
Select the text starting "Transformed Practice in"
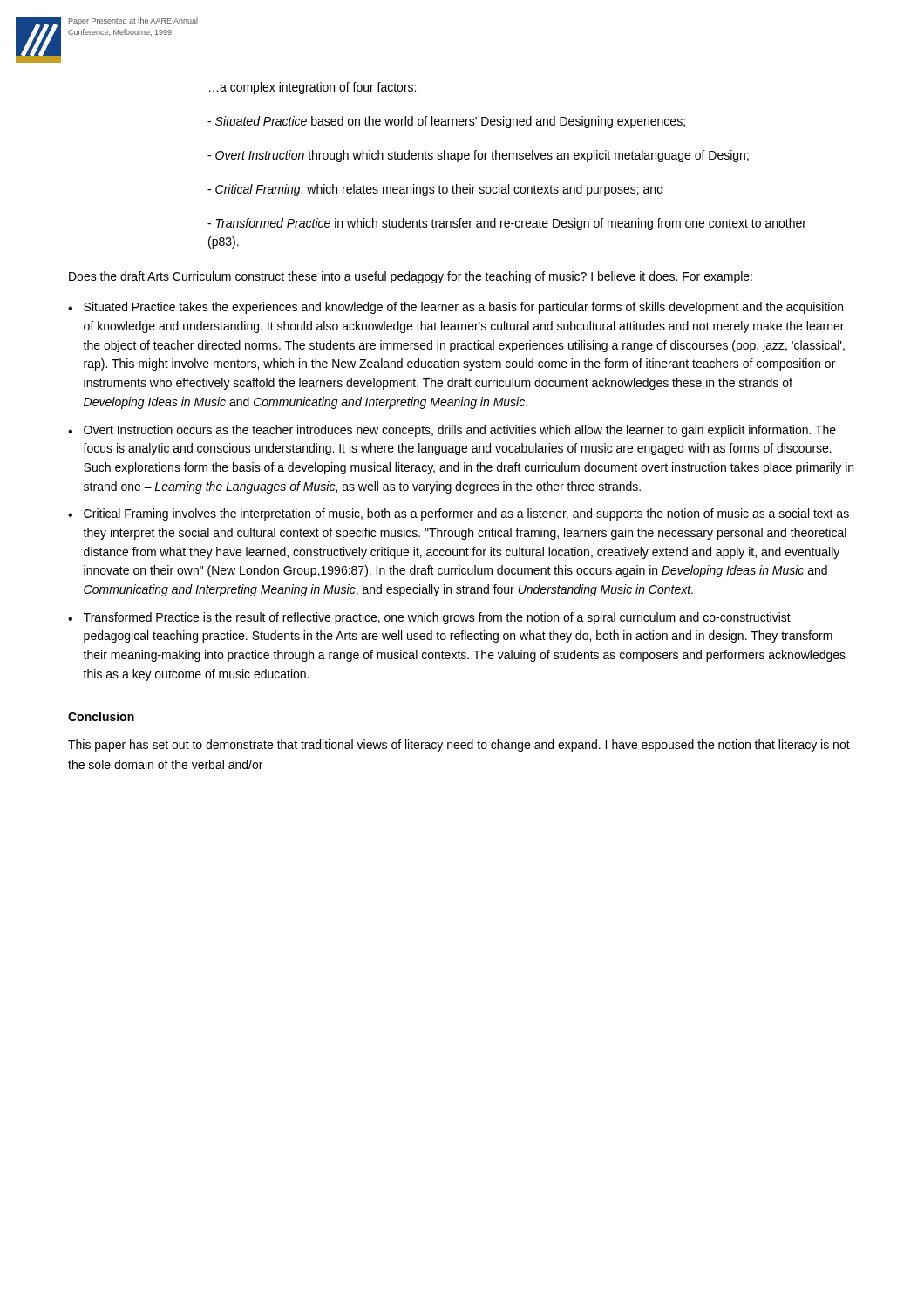pos(507,232)
